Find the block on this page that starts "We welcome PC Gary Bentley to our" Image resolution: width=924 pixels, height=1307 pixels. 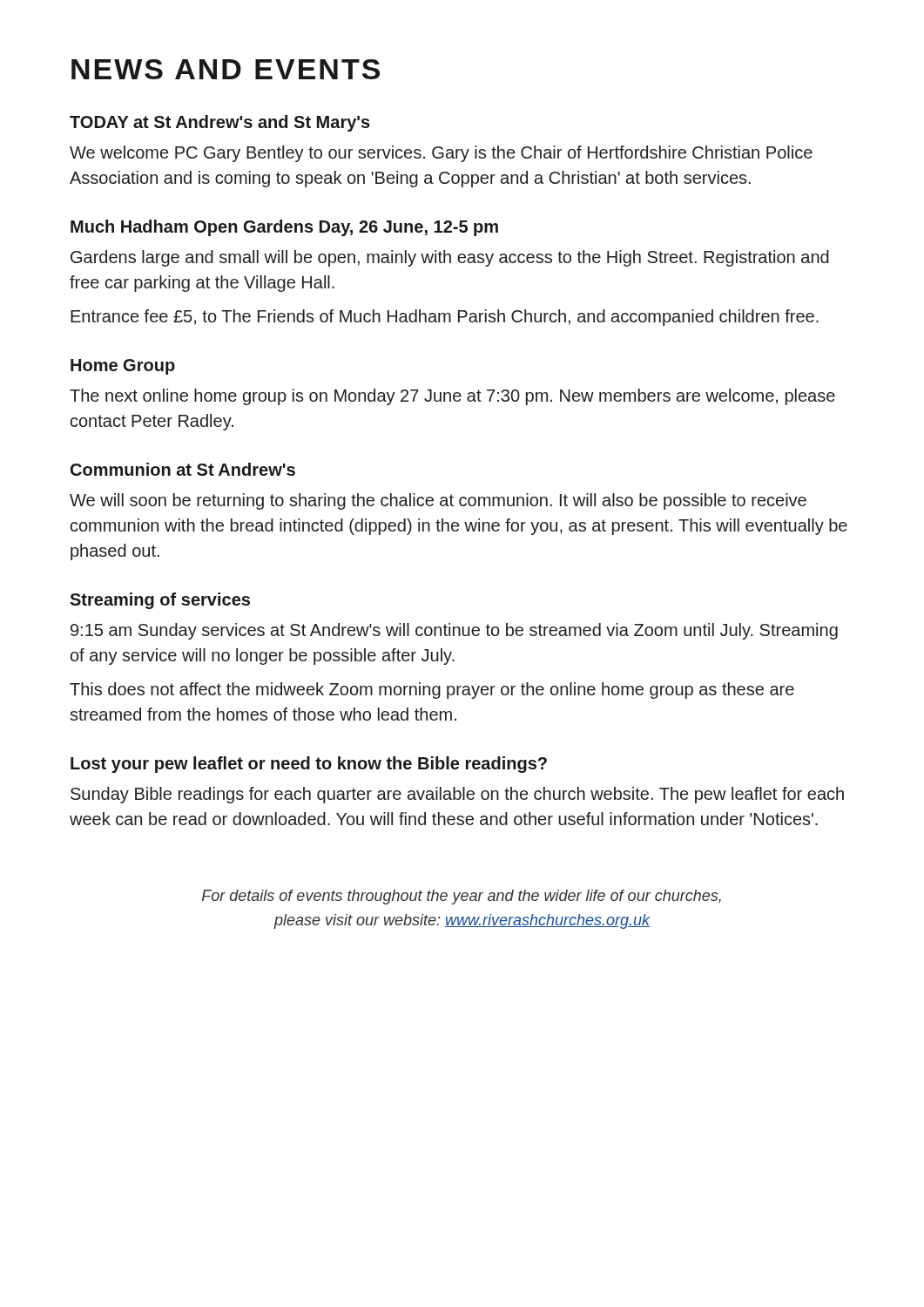(x=462, y=166)
